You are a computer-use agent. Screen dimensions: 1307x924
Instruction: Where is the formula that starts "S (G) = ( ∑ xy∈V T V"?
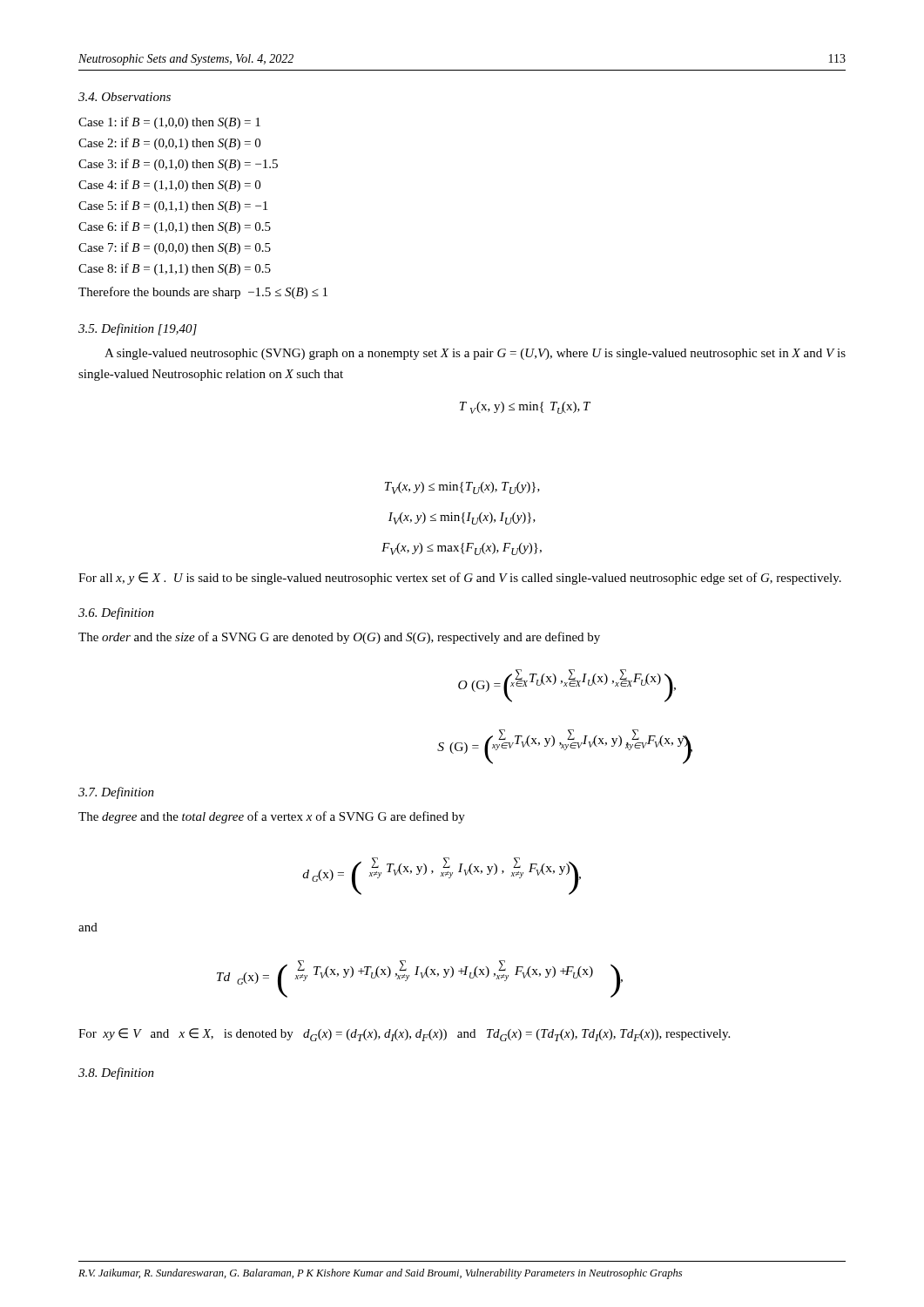point(462,746)
